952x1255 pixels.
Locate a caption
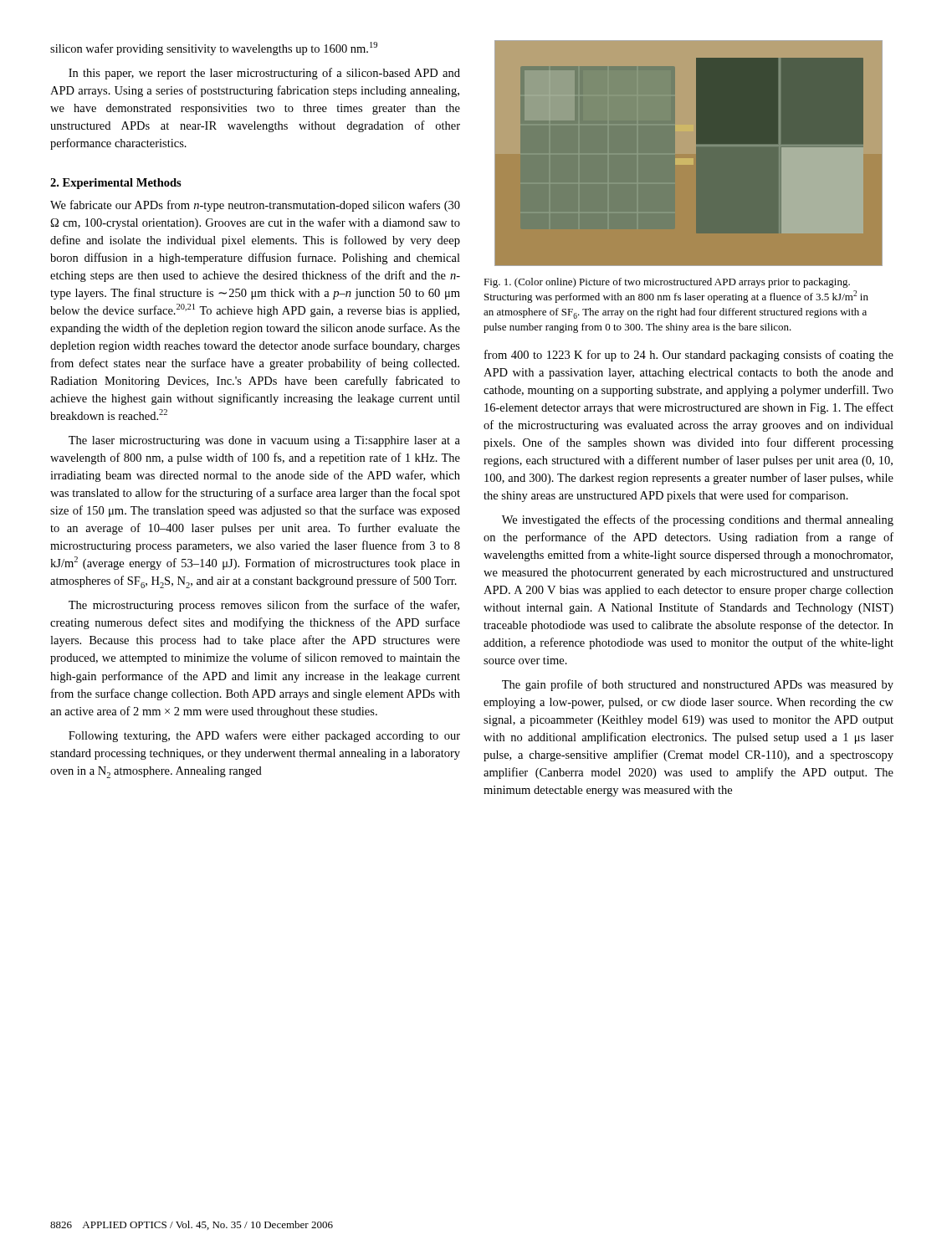coord(676,304)
